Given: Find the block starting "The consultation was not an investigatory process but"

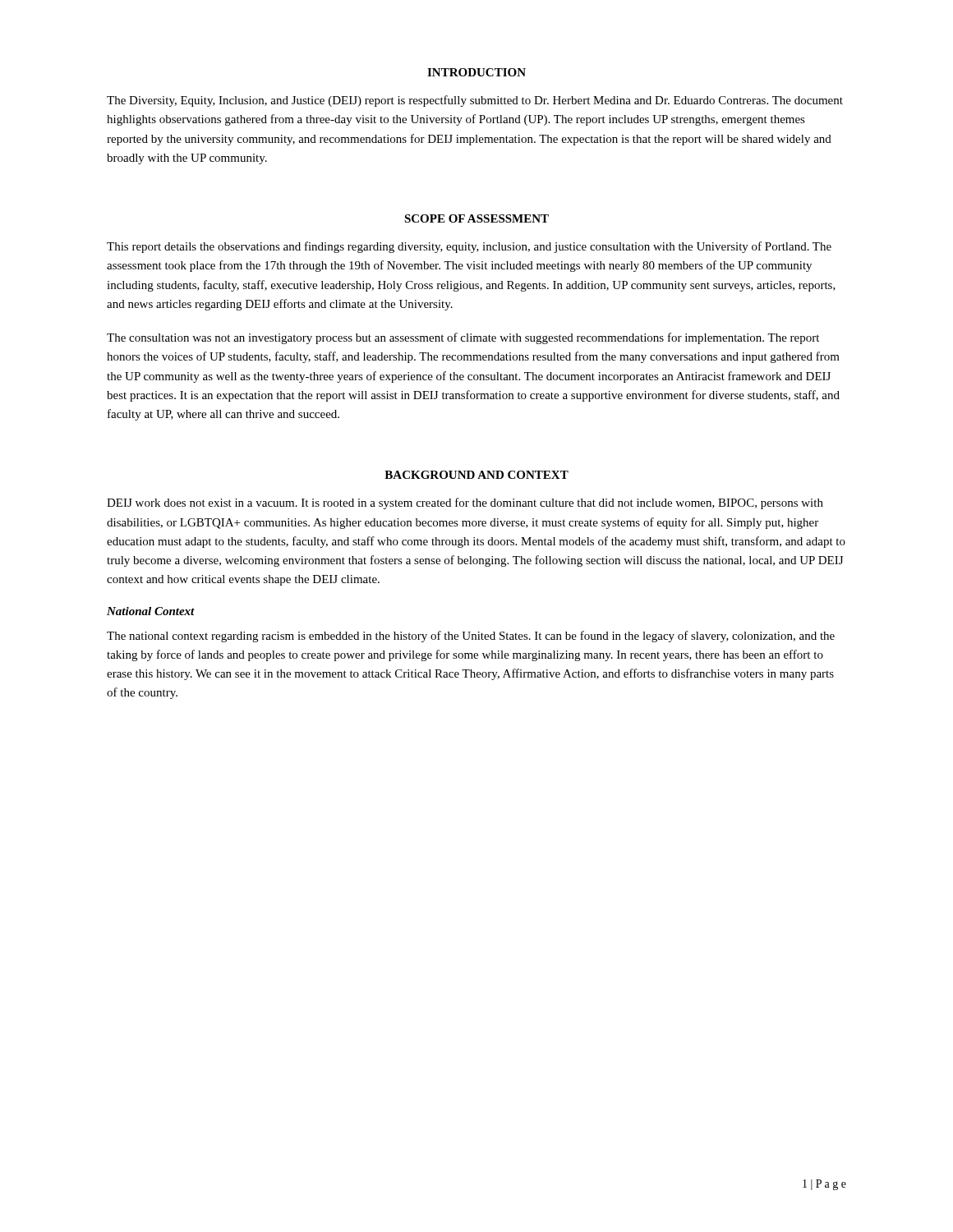Looking at the screenshot, I should pos(473,376).
